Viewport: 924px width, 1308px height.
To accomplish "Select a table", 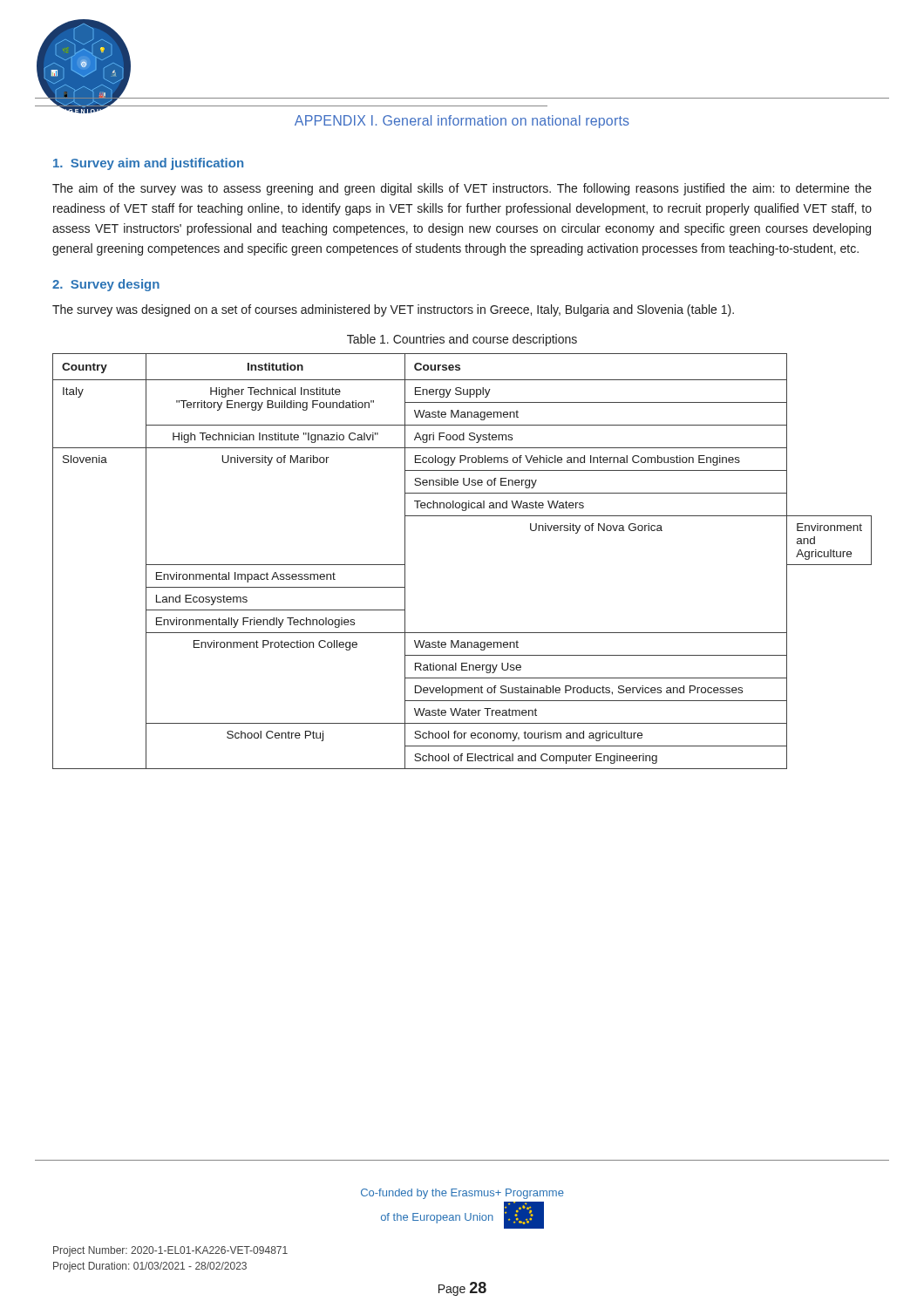I will click(462, 562).
